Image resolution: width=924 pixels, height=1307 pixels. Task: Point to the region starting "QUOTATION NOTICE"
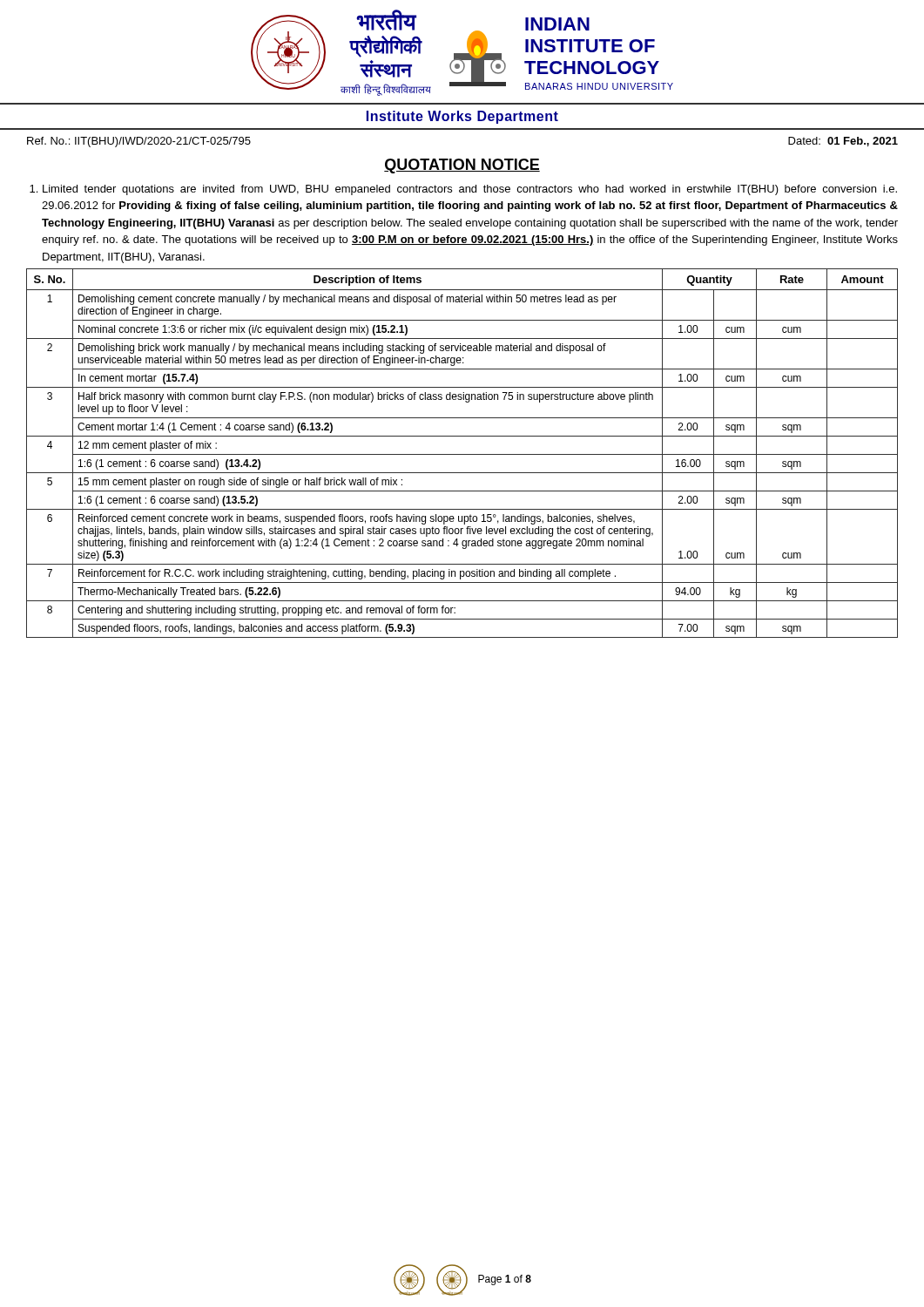coord(462,165)
